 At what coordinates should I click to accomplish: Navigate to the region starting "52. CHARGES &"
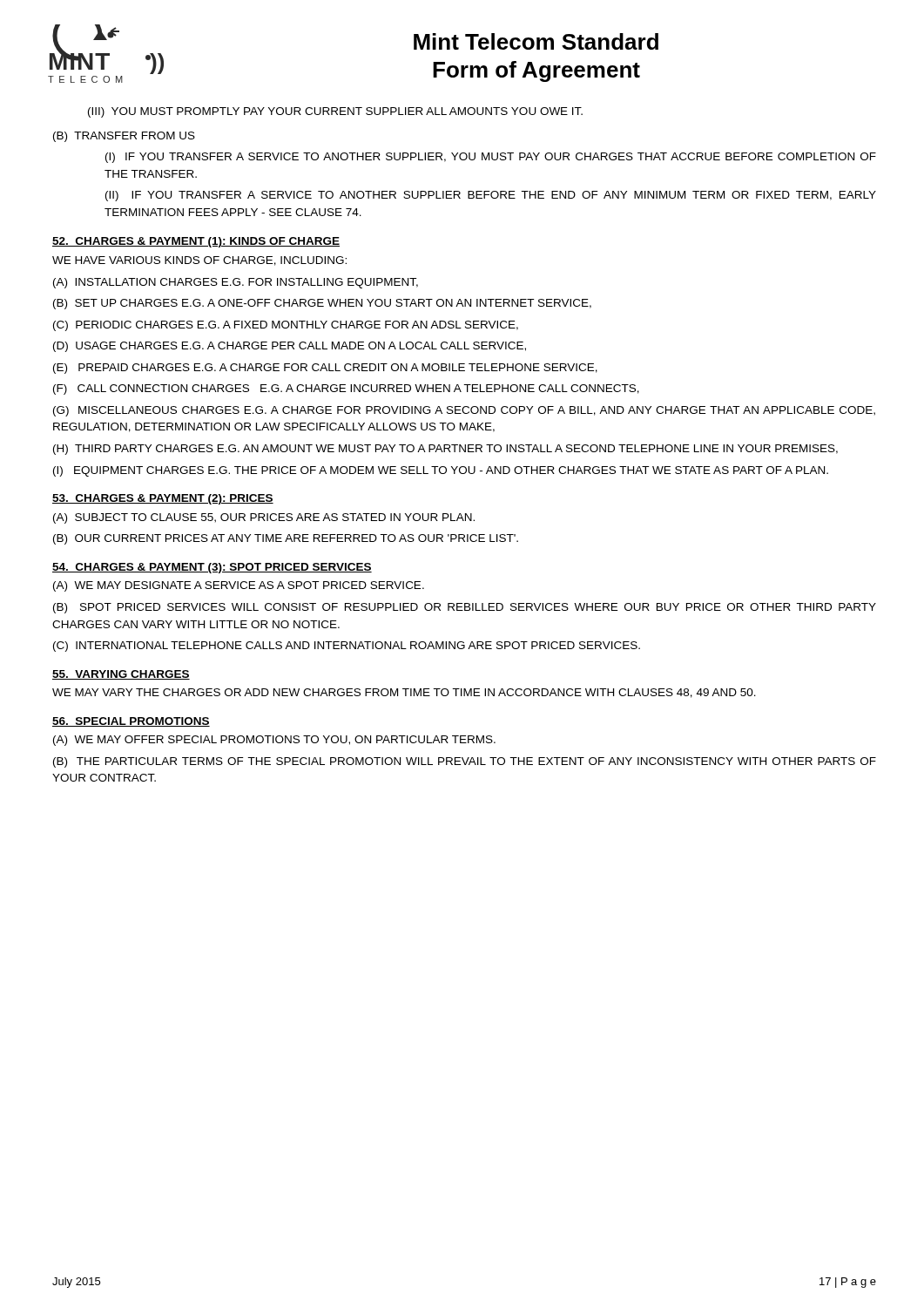[x=196, y=241]
